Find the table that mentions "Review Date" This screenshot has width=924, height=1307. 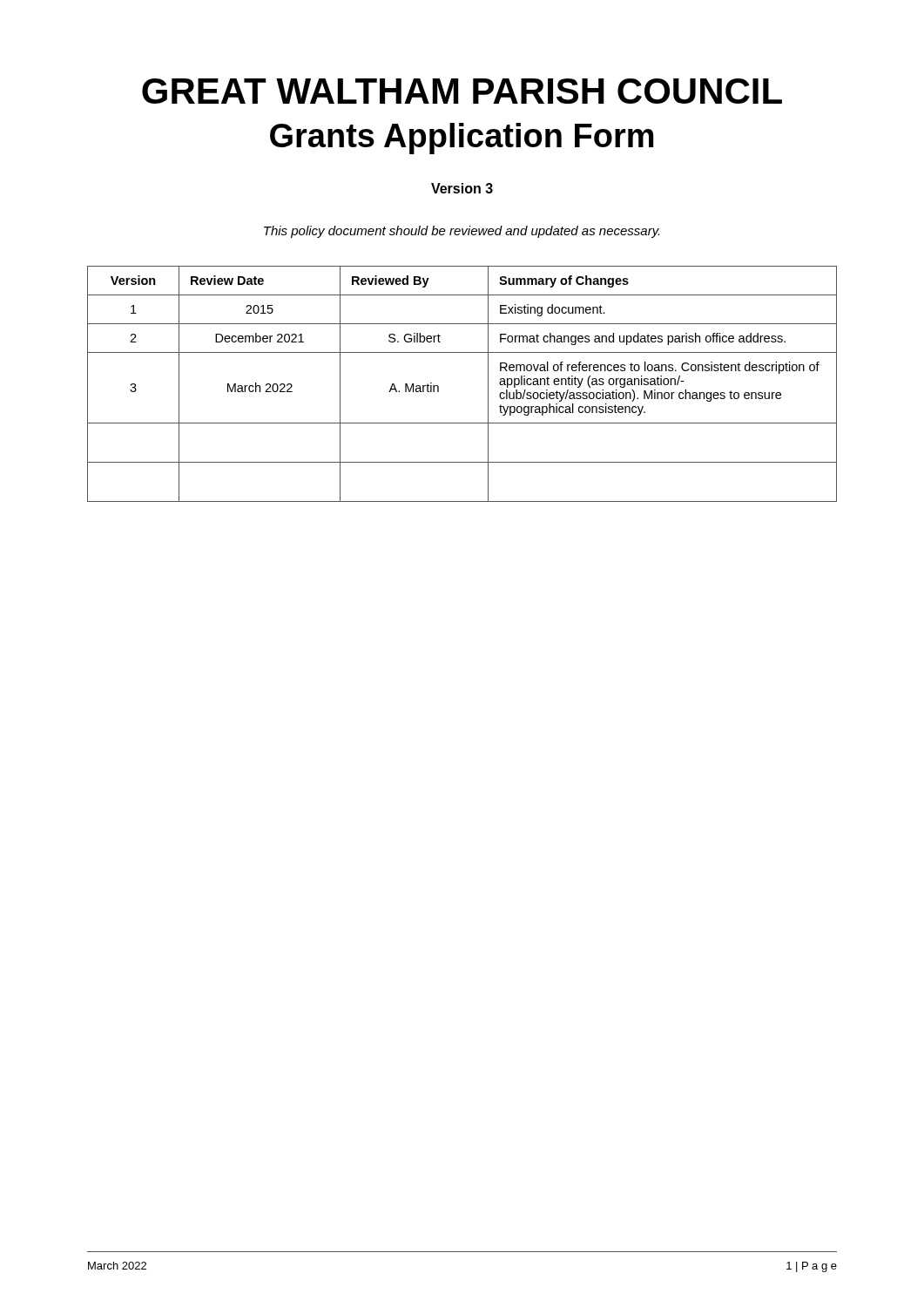click(462, 384)
